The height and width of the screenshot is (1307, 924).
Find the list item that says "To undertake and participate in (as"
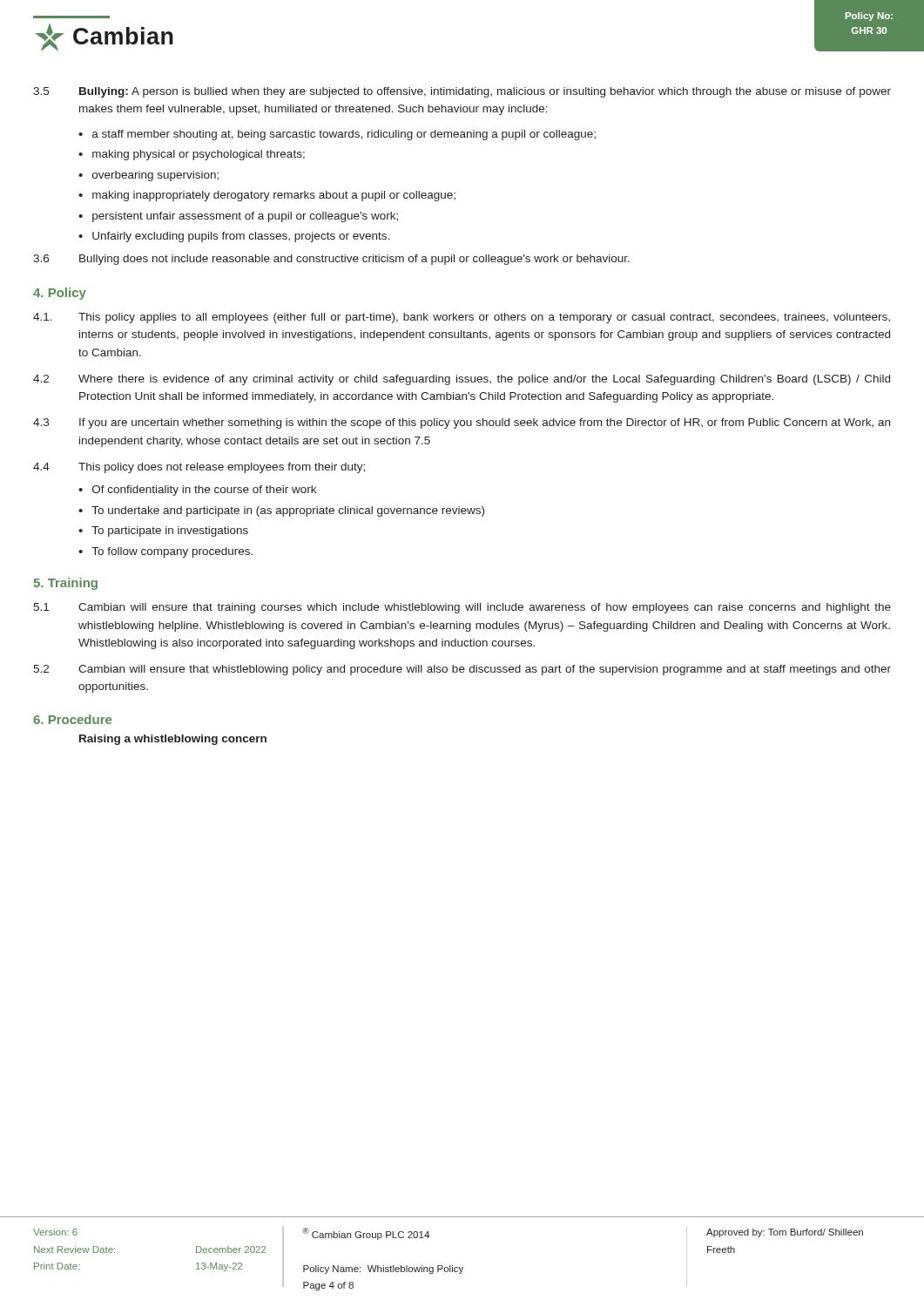[x=288, y=510]
